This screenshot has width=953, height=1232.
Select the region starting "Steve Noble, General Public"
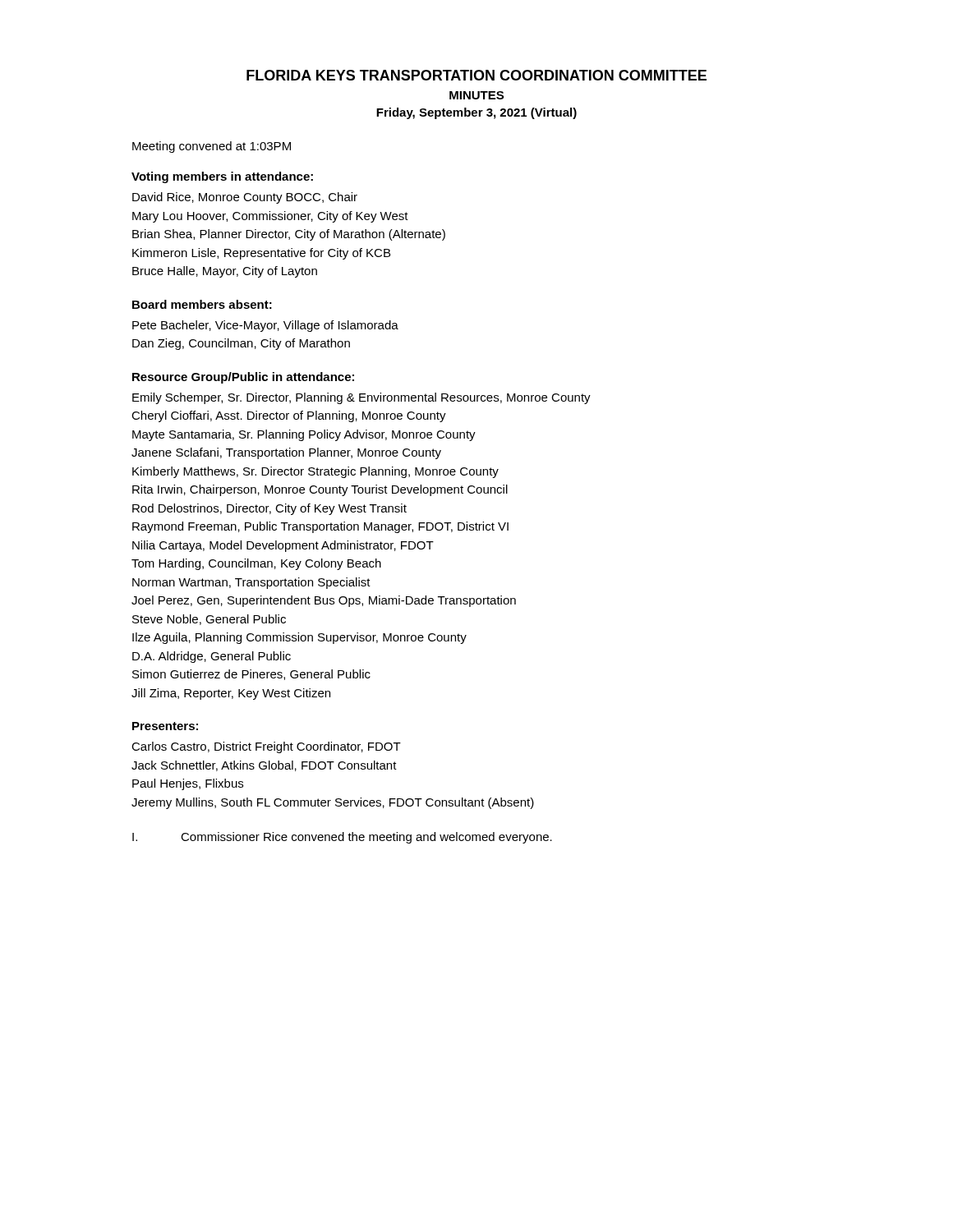coord(209,619)
